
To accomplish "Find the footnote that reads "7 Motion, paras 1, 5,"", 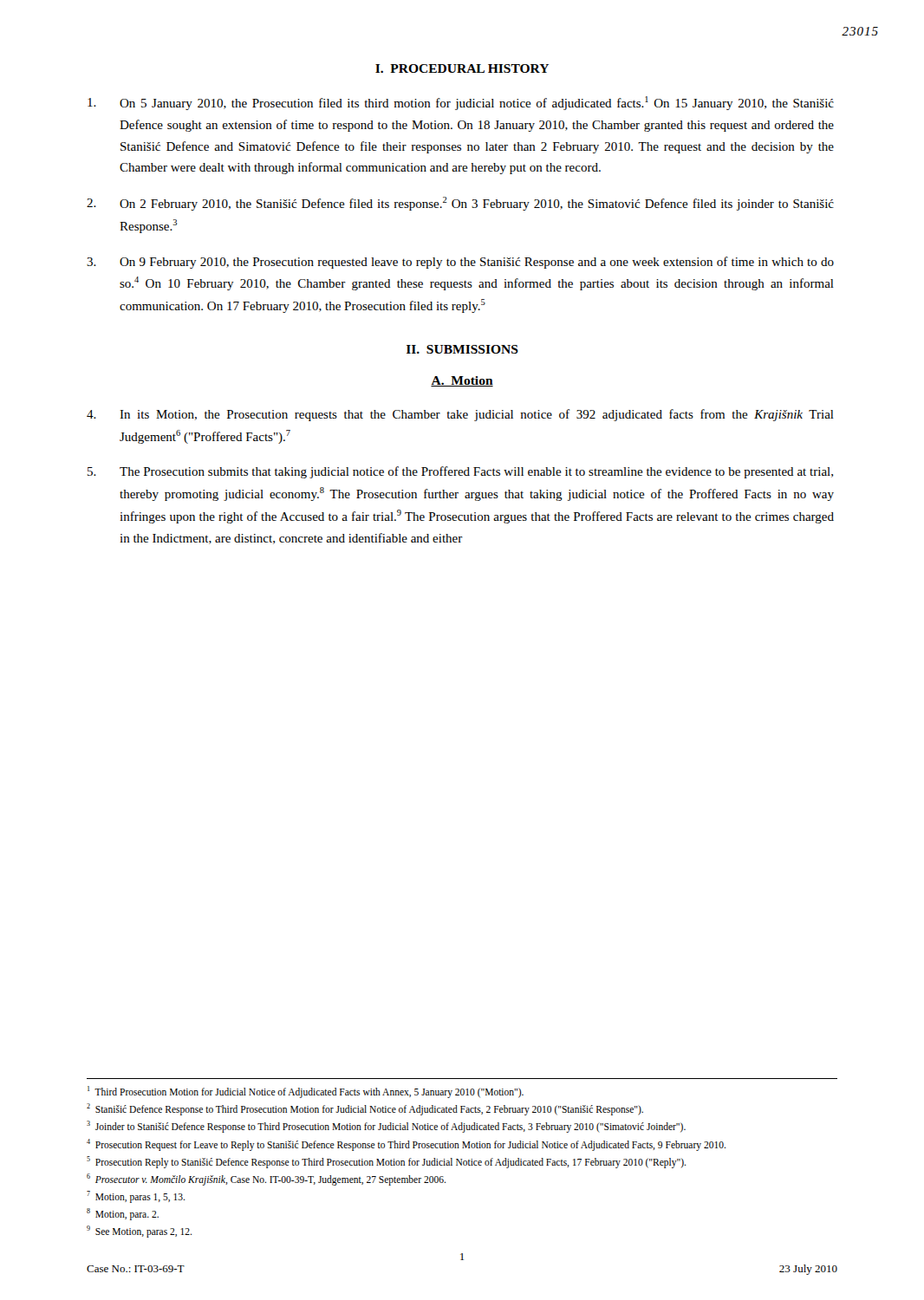I will click(136, 1196).
